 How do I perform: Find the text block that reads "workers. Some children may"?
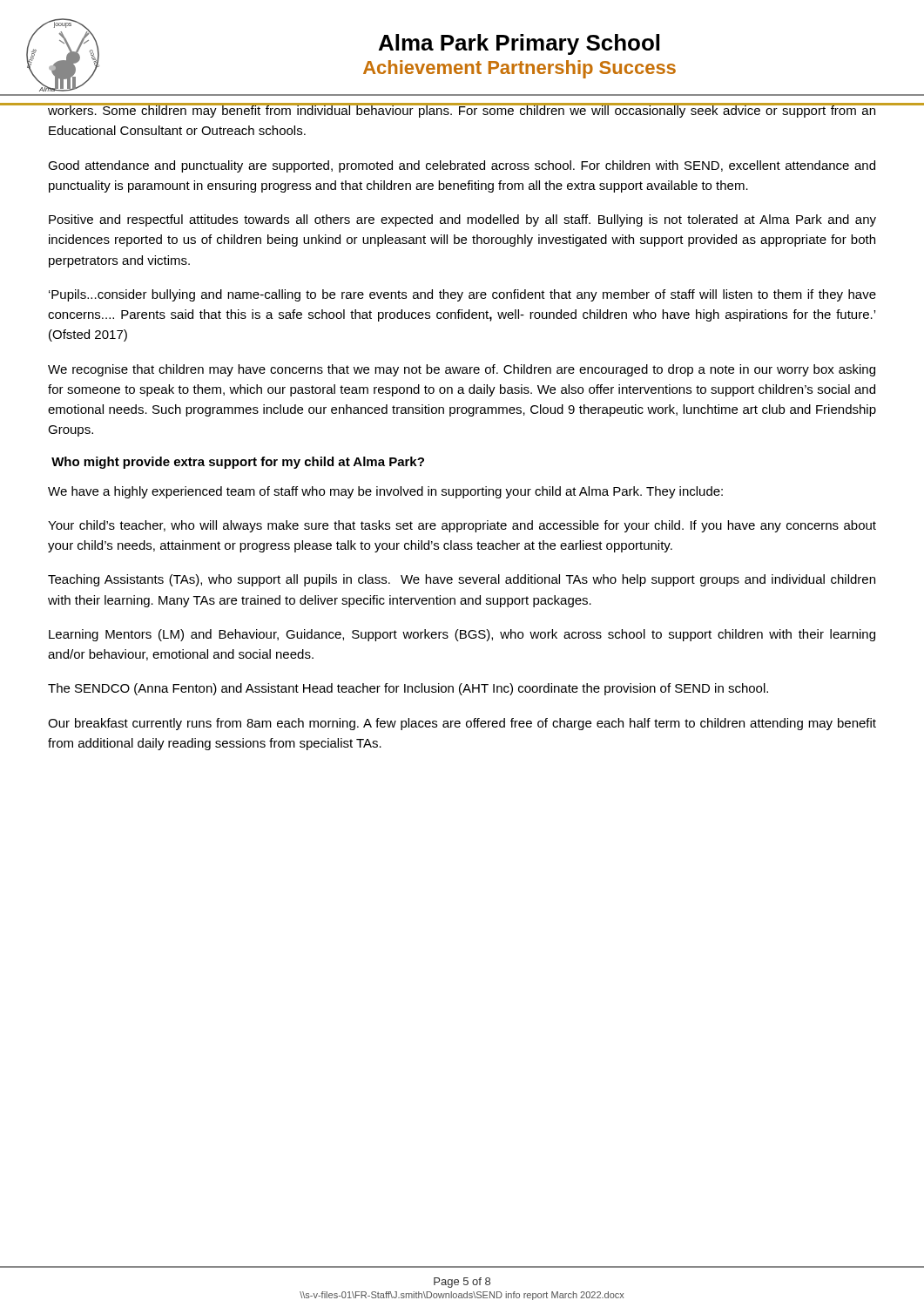[462, 120]
